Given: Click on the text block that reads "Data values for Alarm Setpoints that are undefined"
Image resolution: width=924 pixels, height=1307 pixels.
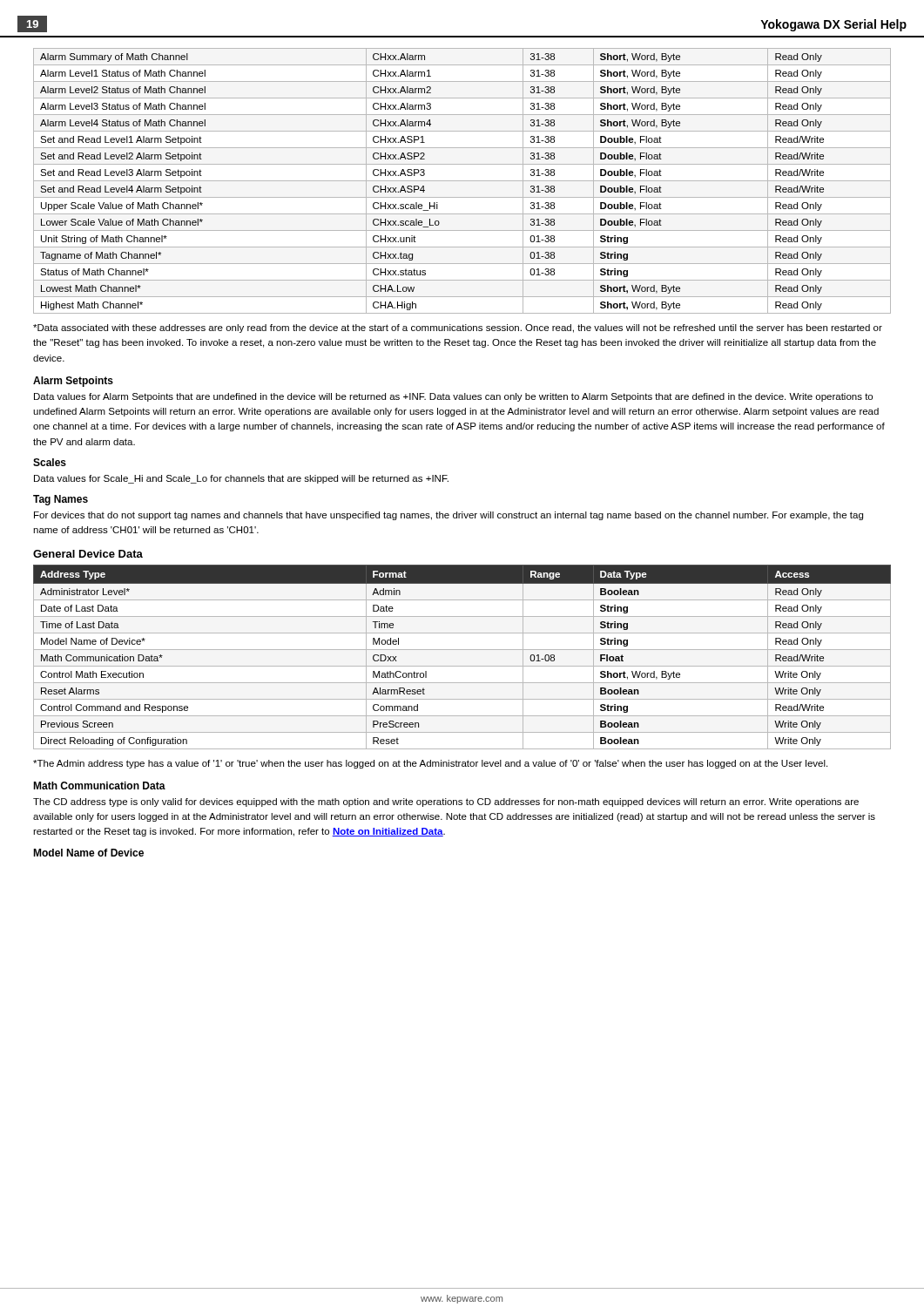Looking at the screenshot, I should 459,419.
